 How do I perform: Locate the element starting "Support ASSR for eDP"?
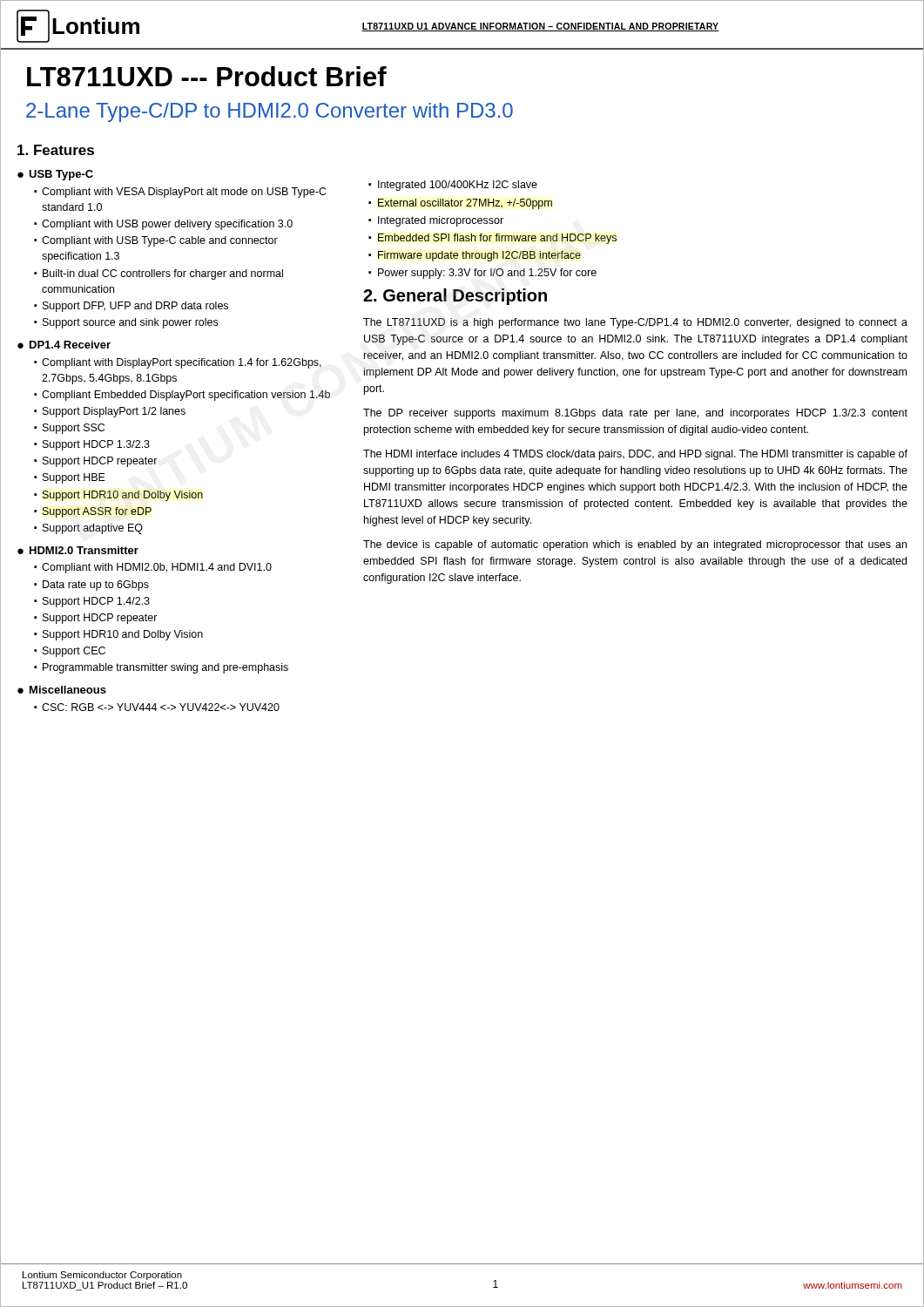[x=97, y=512]
